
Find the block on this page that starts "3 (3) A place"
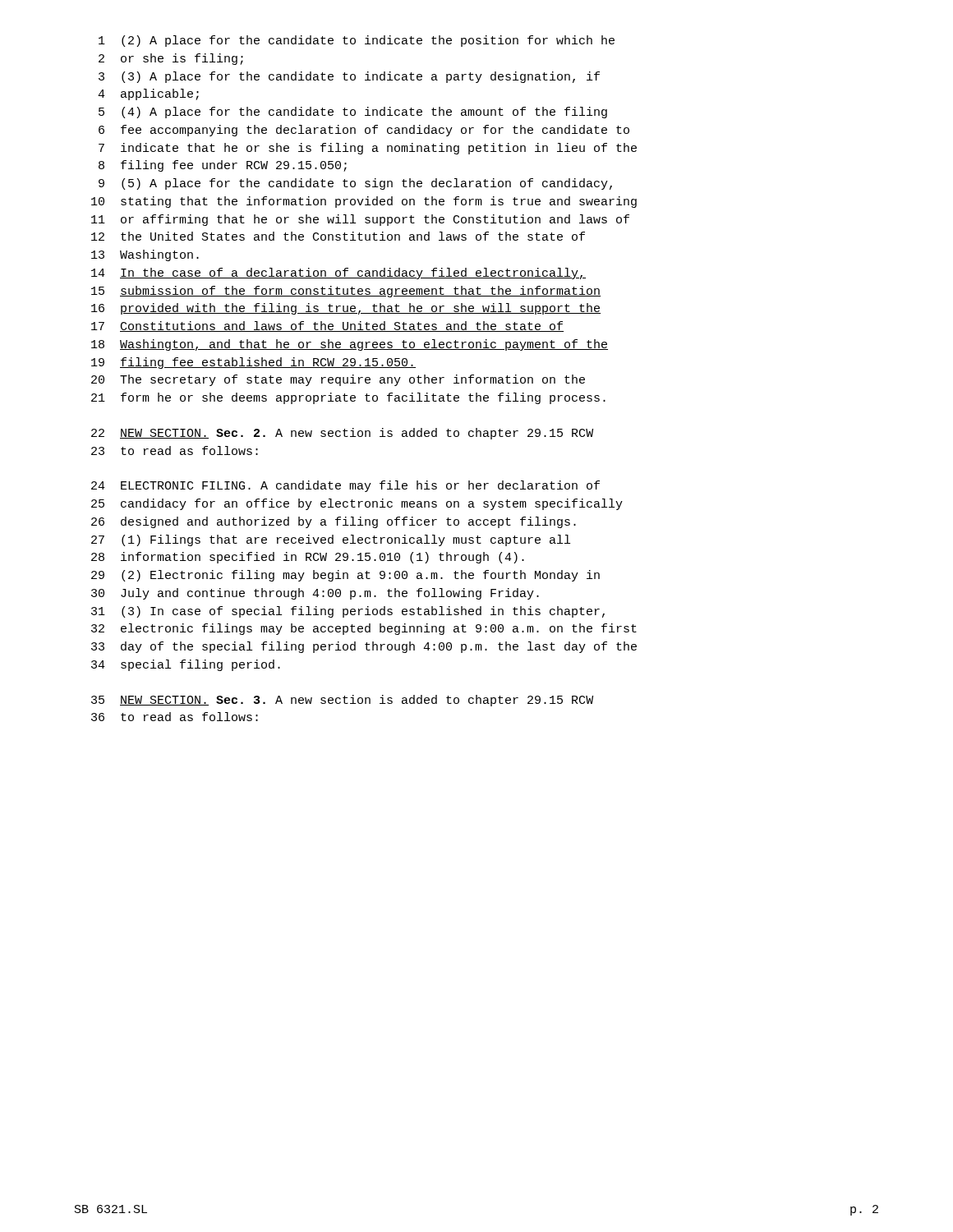coord(476,86)
